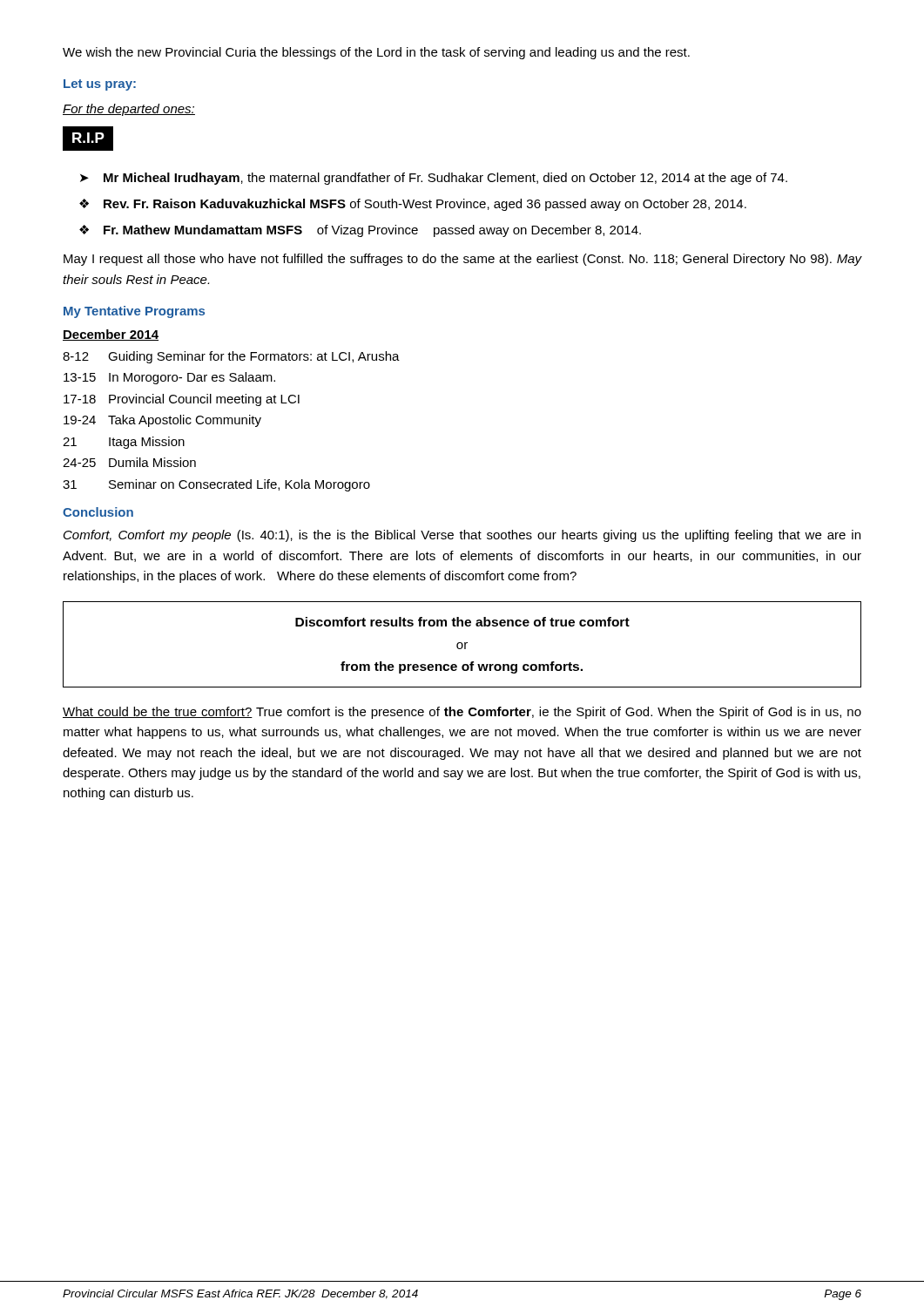Click the passage that begins "What could be the true comfort?"
This screenshot has height=1307, width=924.
click(462, 752)
